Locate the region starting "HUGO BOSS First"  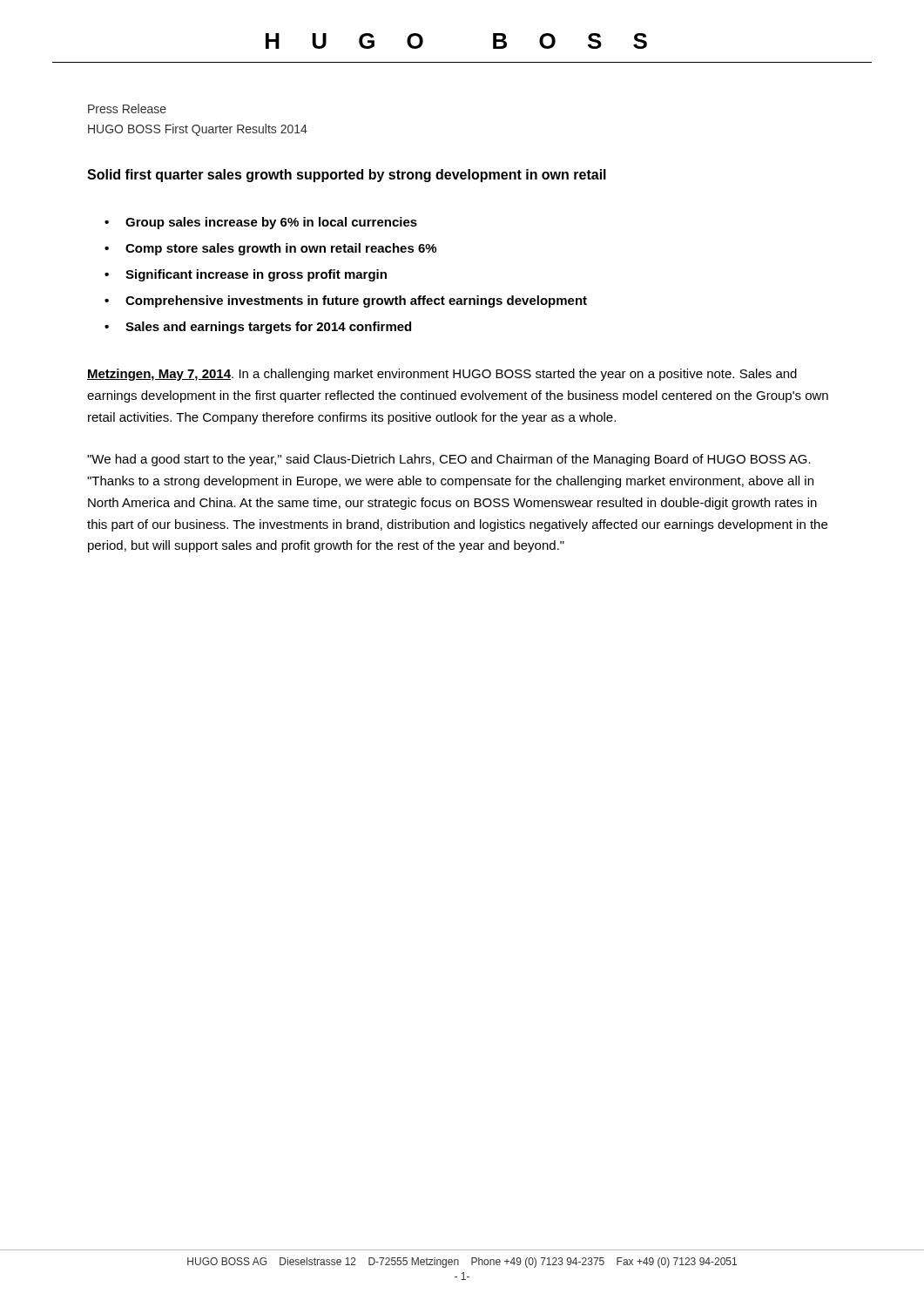click(197, 129)
